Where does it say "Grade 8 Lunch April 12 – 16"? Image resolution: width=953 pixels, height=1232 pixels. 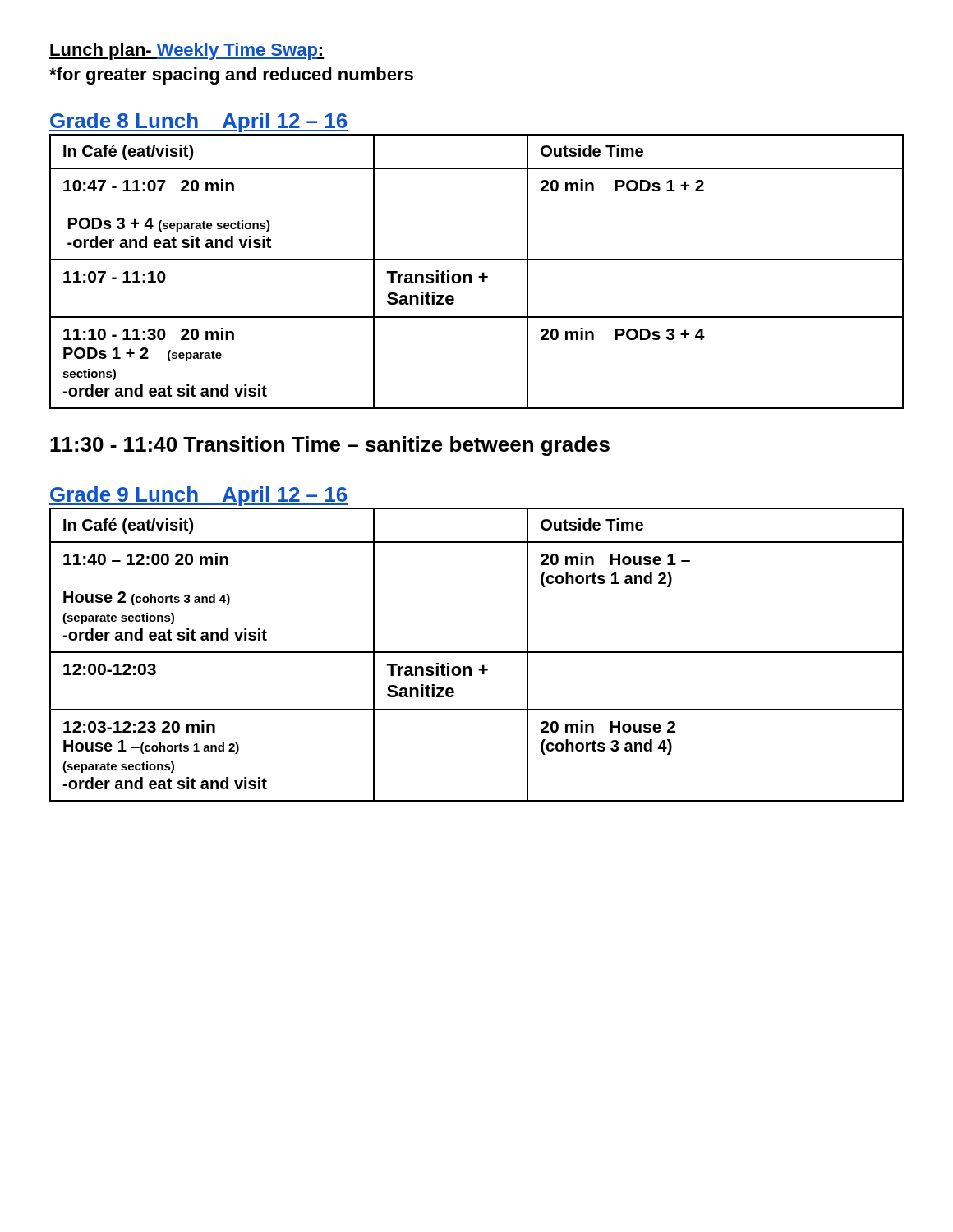click(x=198, y=121)
